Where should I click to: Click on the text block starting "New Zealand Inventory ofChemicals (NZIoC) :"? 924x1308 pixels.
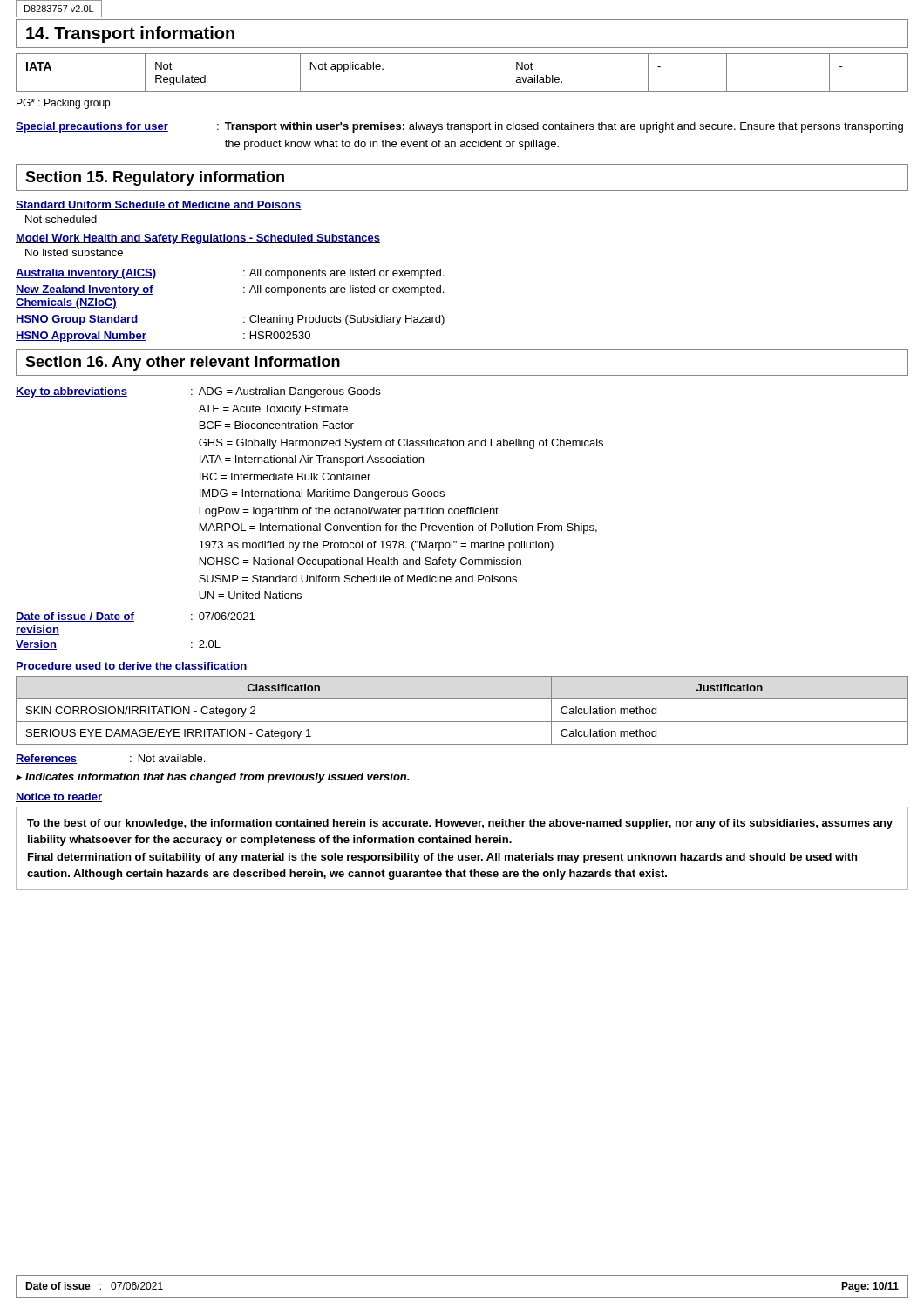coord(84,290)
